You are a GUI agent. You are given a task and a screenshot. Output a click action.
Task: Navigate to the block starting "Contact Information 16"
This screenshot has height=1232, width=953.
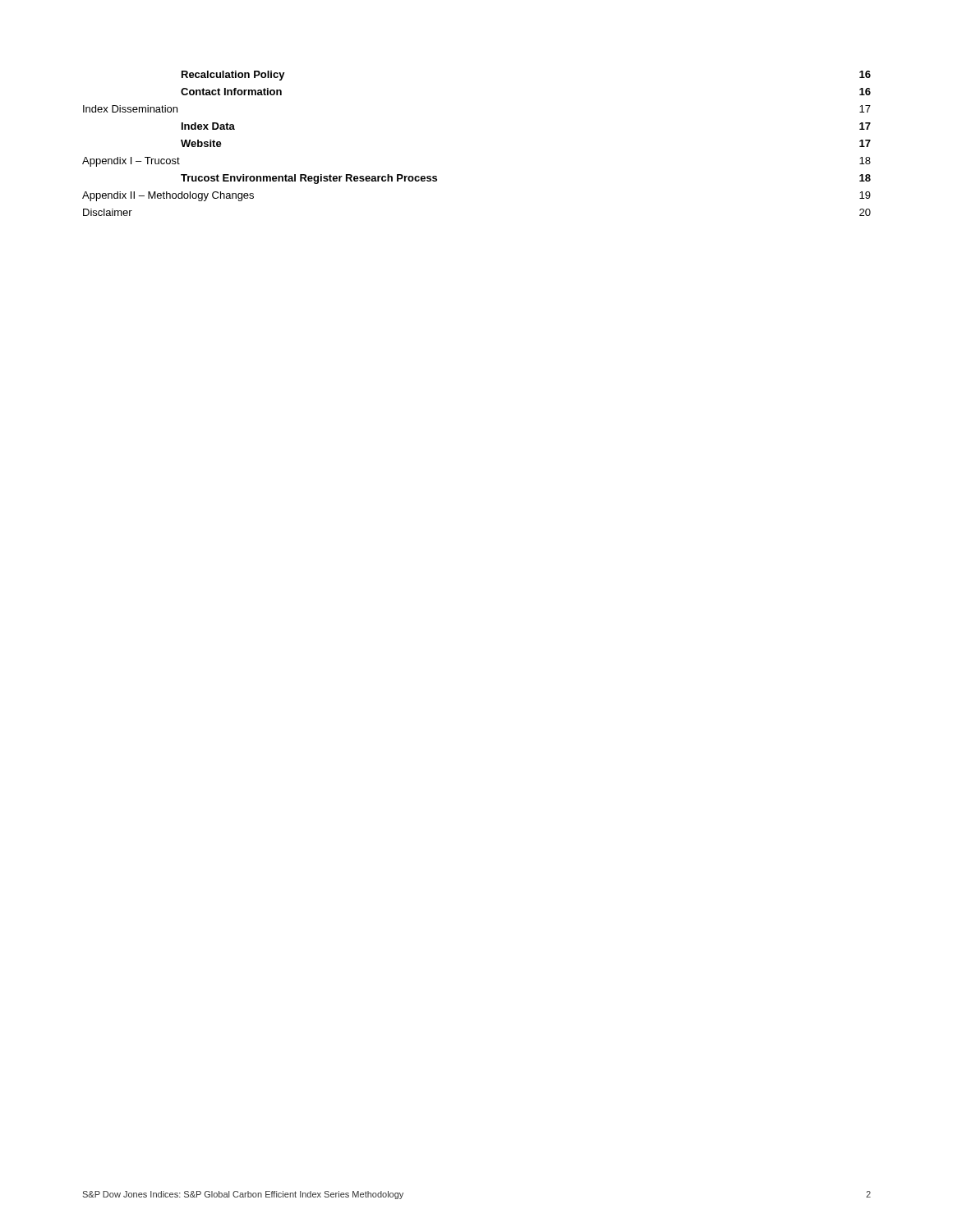pos(237,92)
